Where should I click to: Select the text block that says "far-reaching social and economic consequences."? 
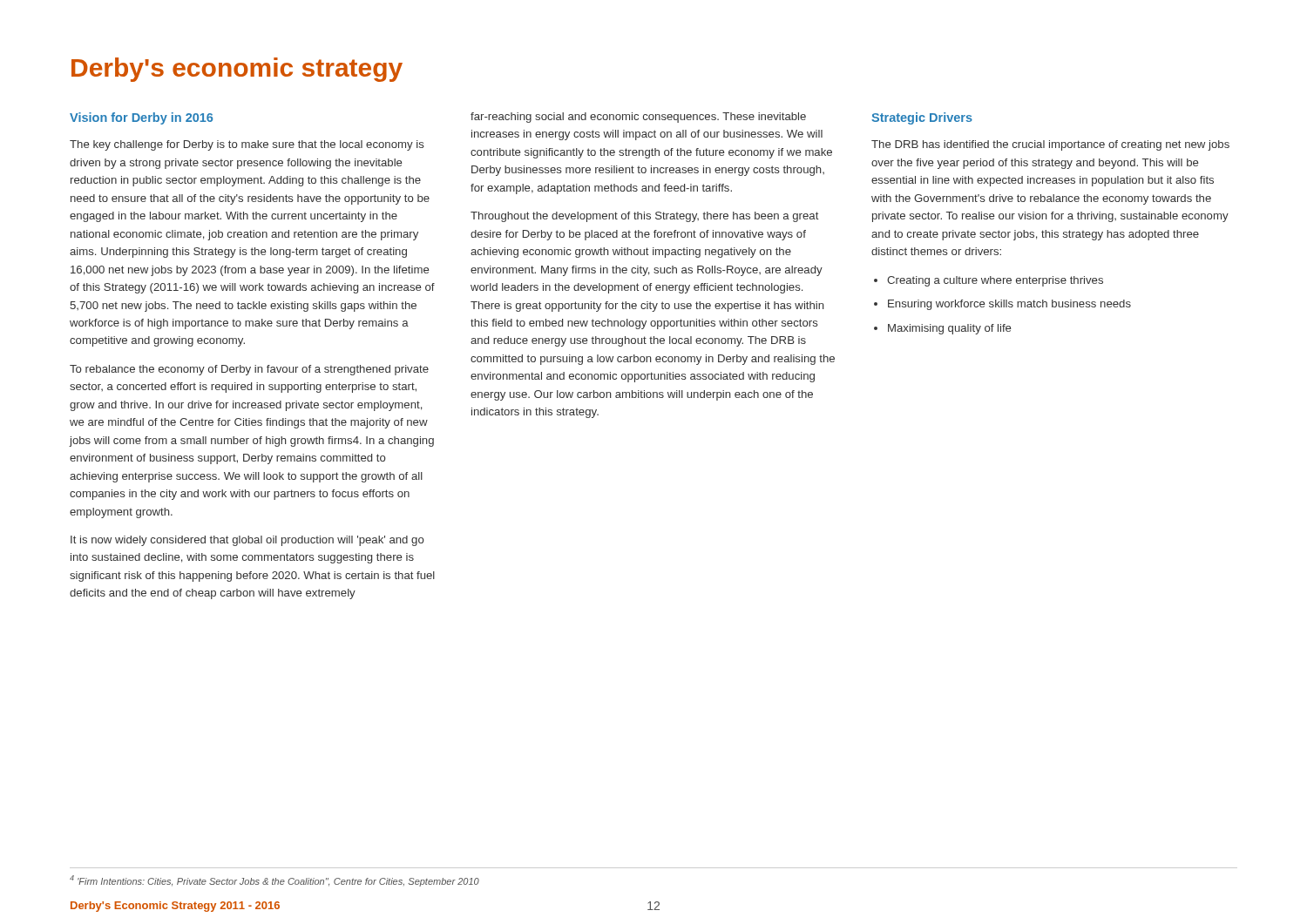pos(654,265)
